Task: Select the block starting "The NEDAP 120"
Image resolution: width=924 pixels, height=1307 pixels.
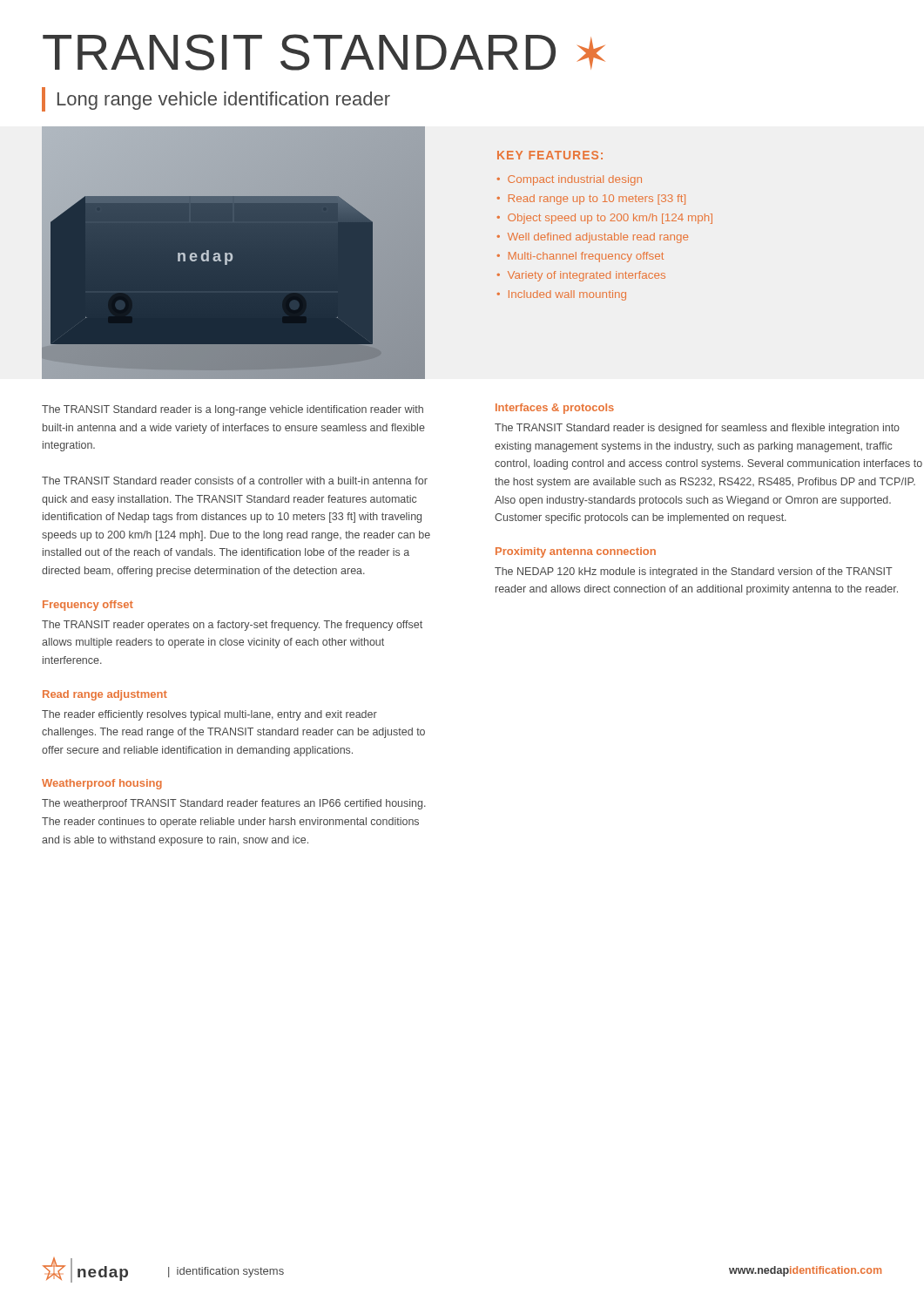Action: pyautogui.click(x=697, y=580)
